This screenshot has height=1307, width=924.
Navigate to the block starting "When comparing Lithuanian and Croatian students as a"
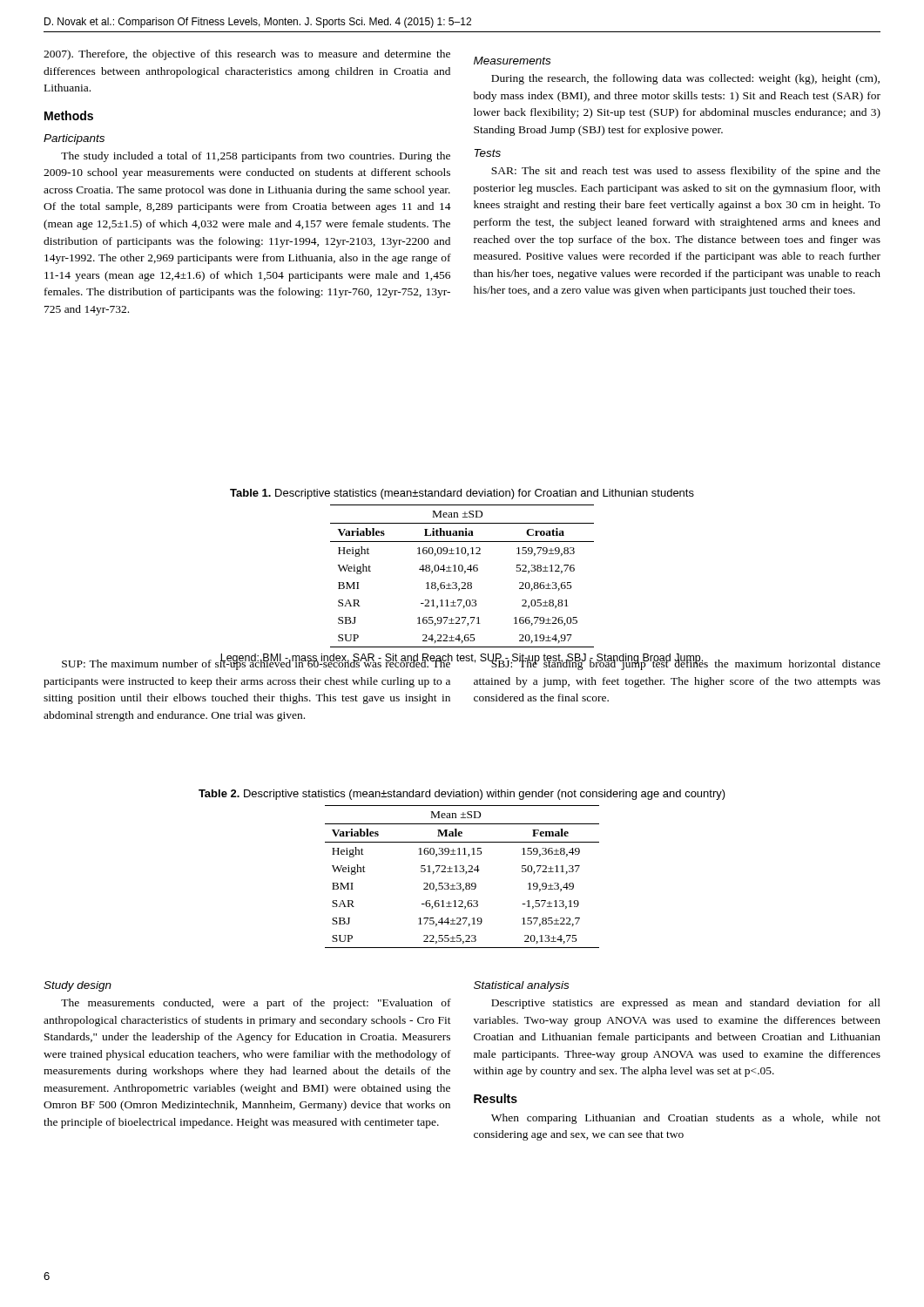click(677, 1126)
